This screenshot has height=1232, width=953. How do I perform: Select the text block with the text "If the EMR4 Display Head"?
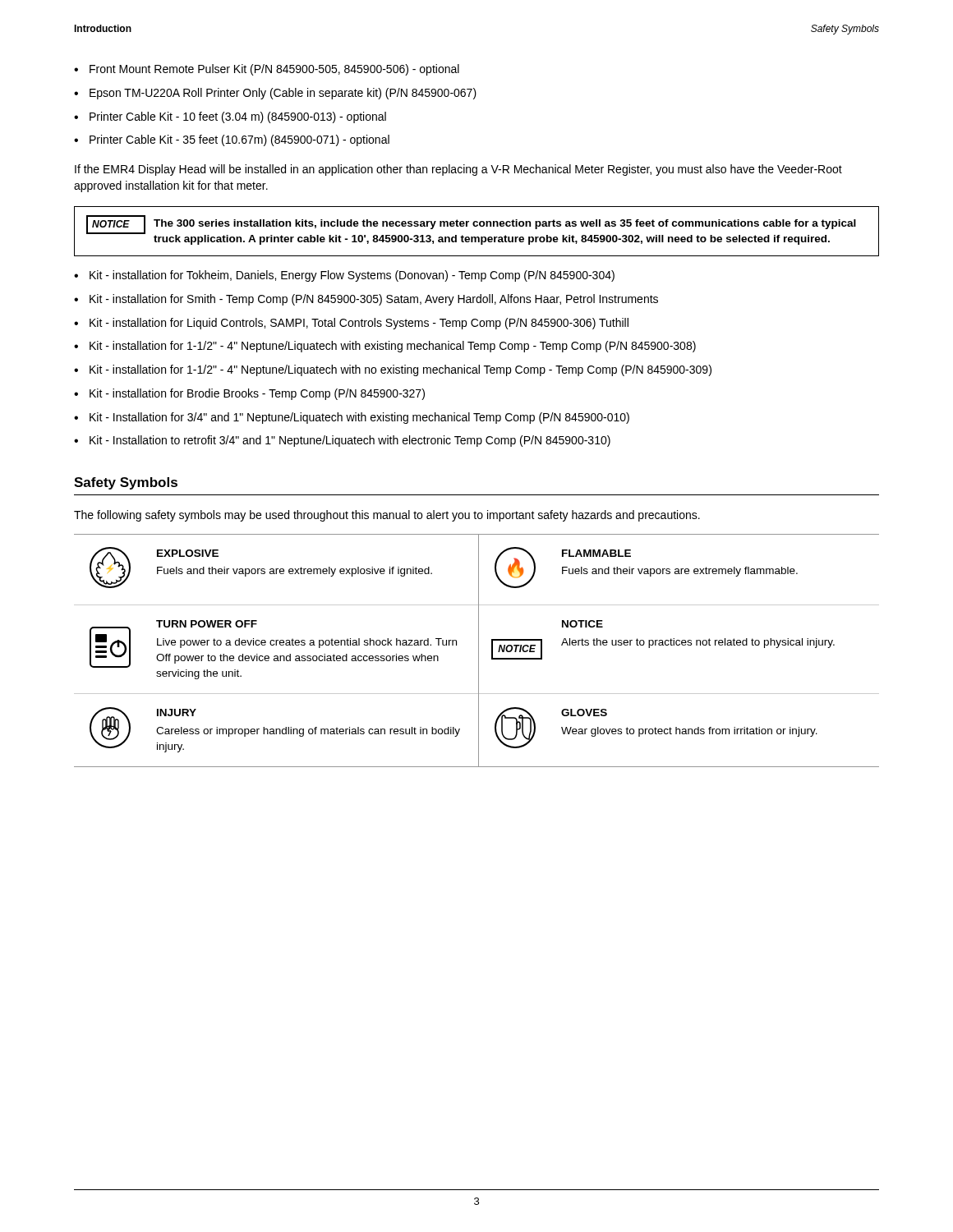click(458, 178)
